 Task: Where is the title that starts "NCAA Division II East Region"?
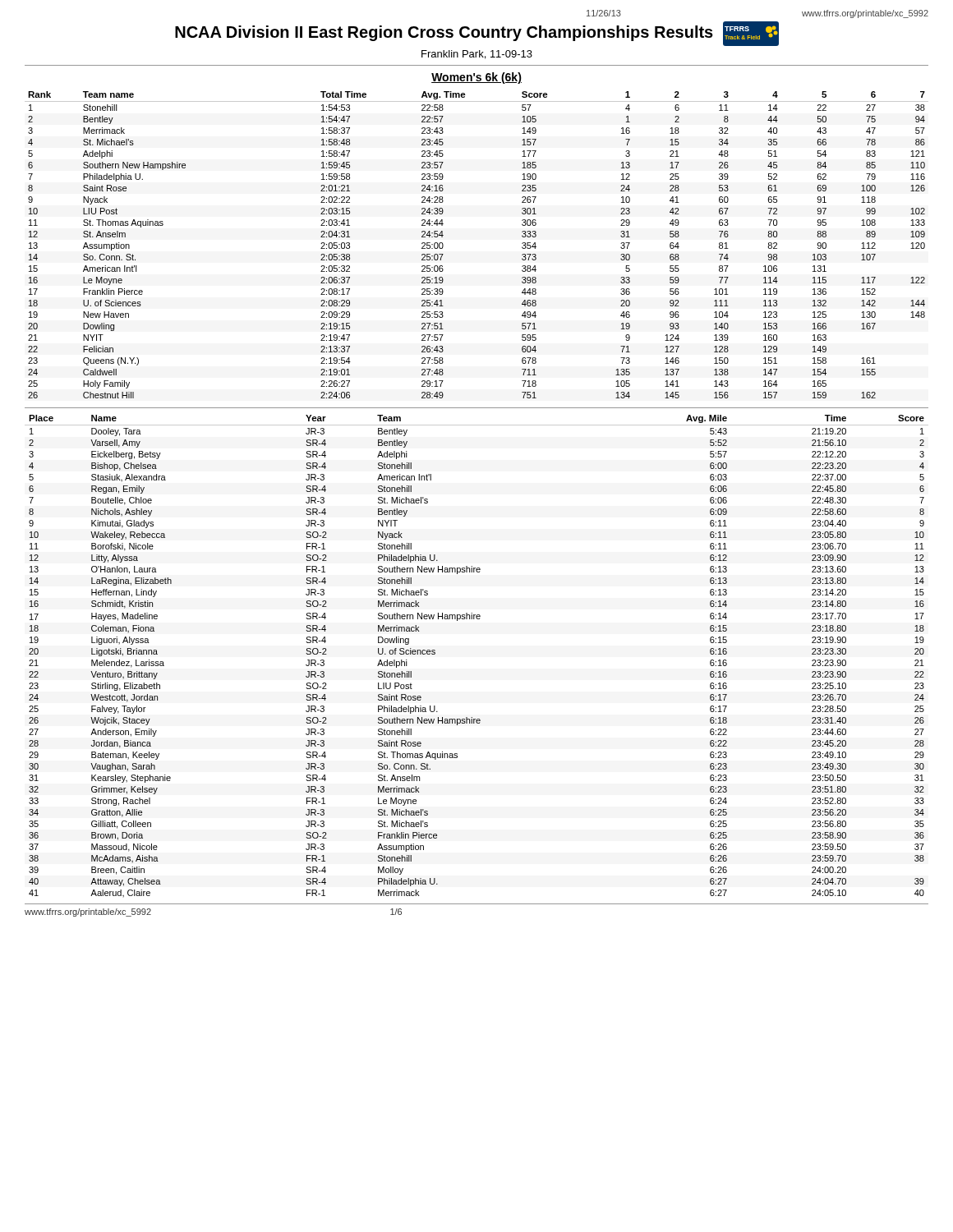[476, 34]
